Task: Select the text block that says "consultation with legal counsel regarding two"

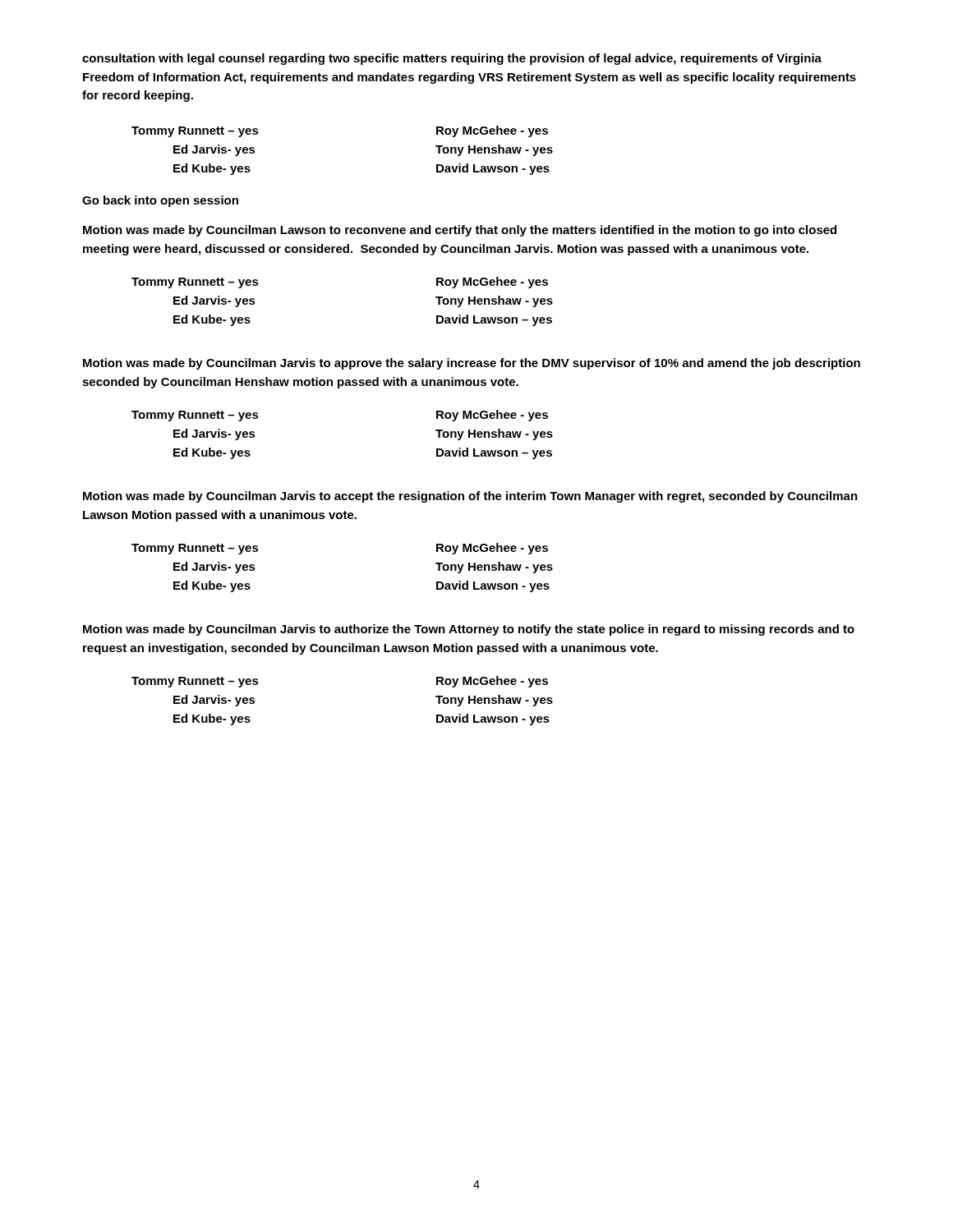Action: pyautogui.click(x=469, y=76)
